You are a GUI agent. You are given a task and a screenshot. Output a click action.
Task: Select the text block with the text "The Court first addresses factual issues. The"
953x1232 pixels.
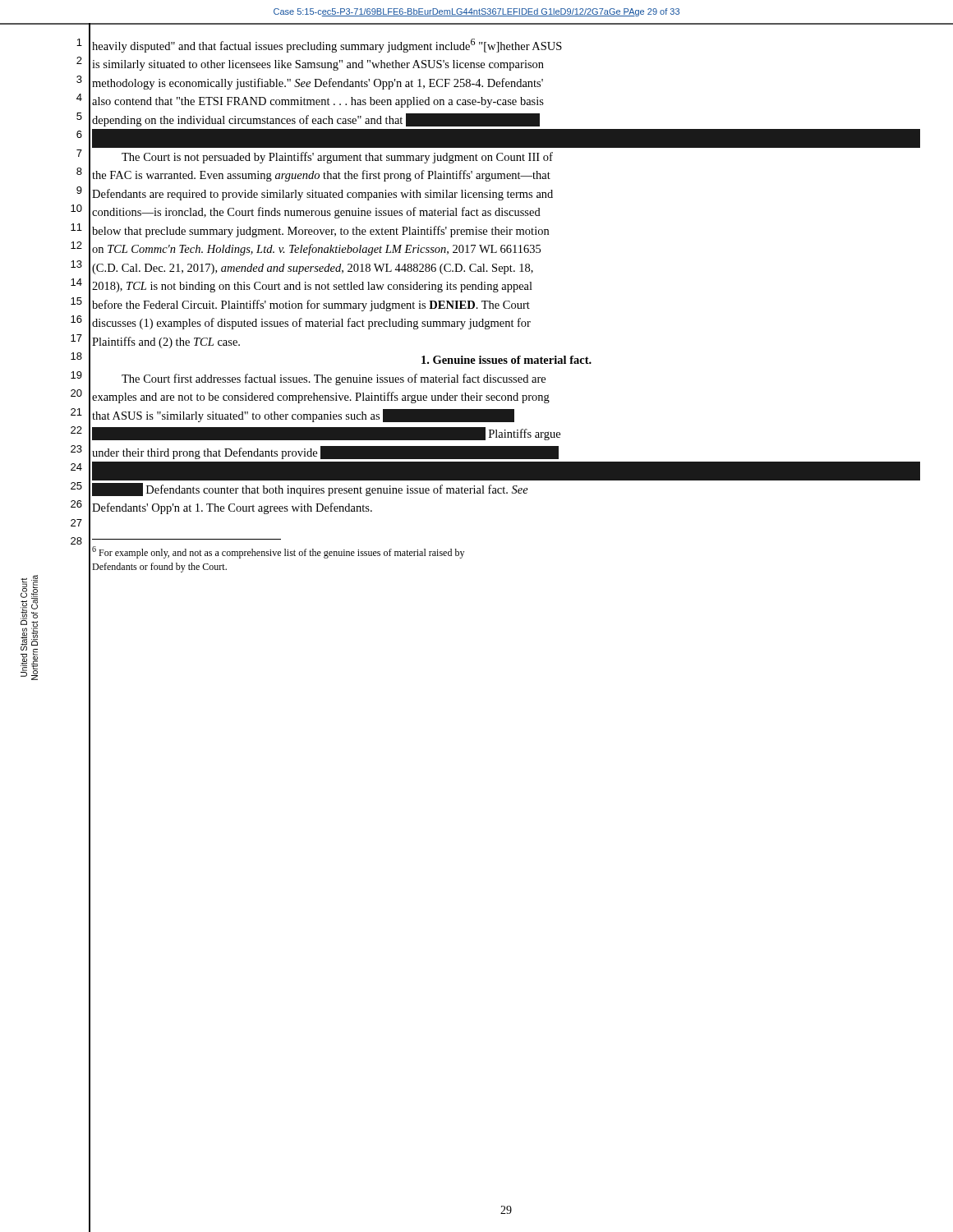point(506,397)
